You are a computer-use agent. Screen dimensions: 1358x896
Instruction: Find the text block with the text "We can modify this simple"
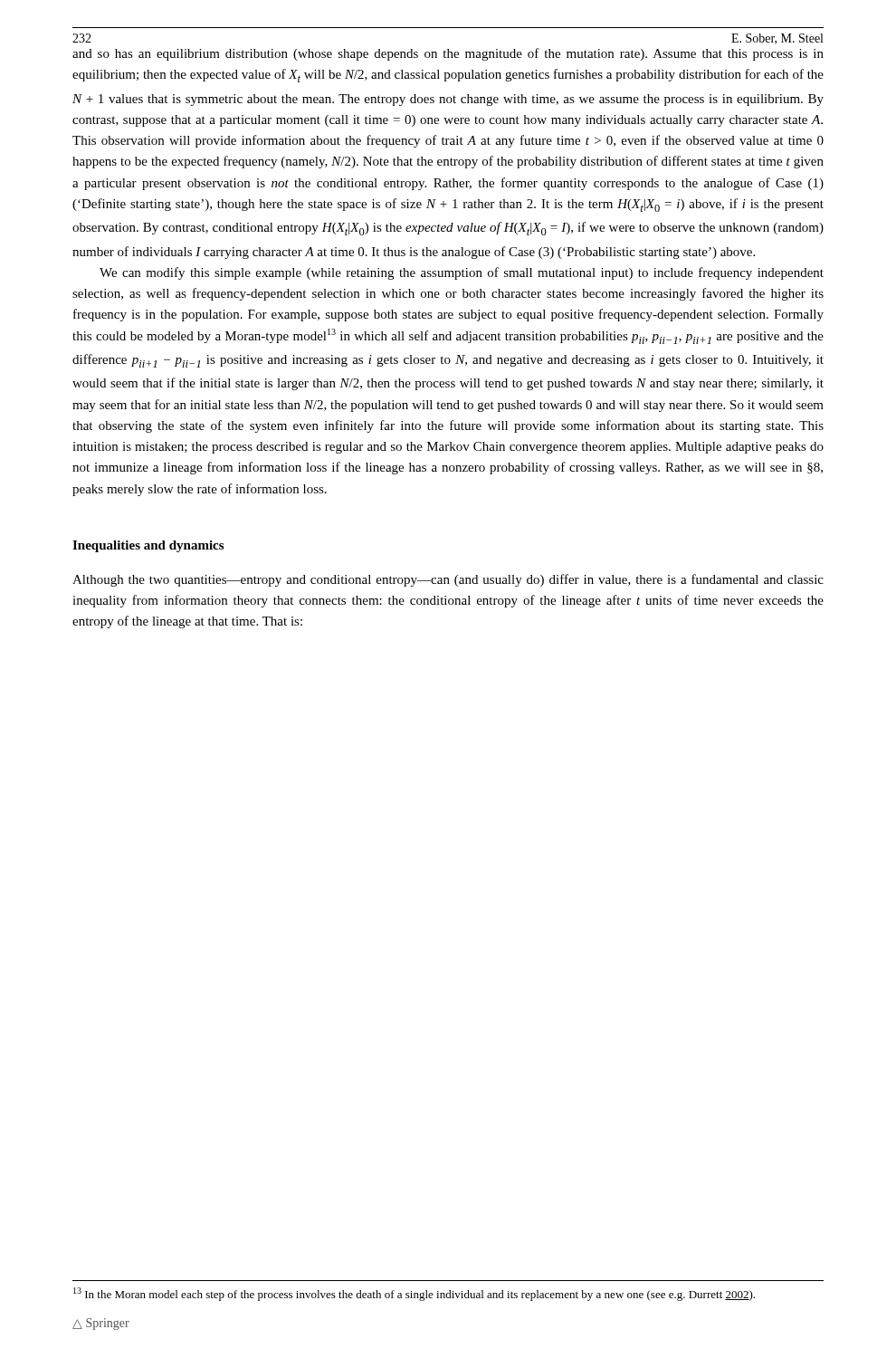[448, 381]
